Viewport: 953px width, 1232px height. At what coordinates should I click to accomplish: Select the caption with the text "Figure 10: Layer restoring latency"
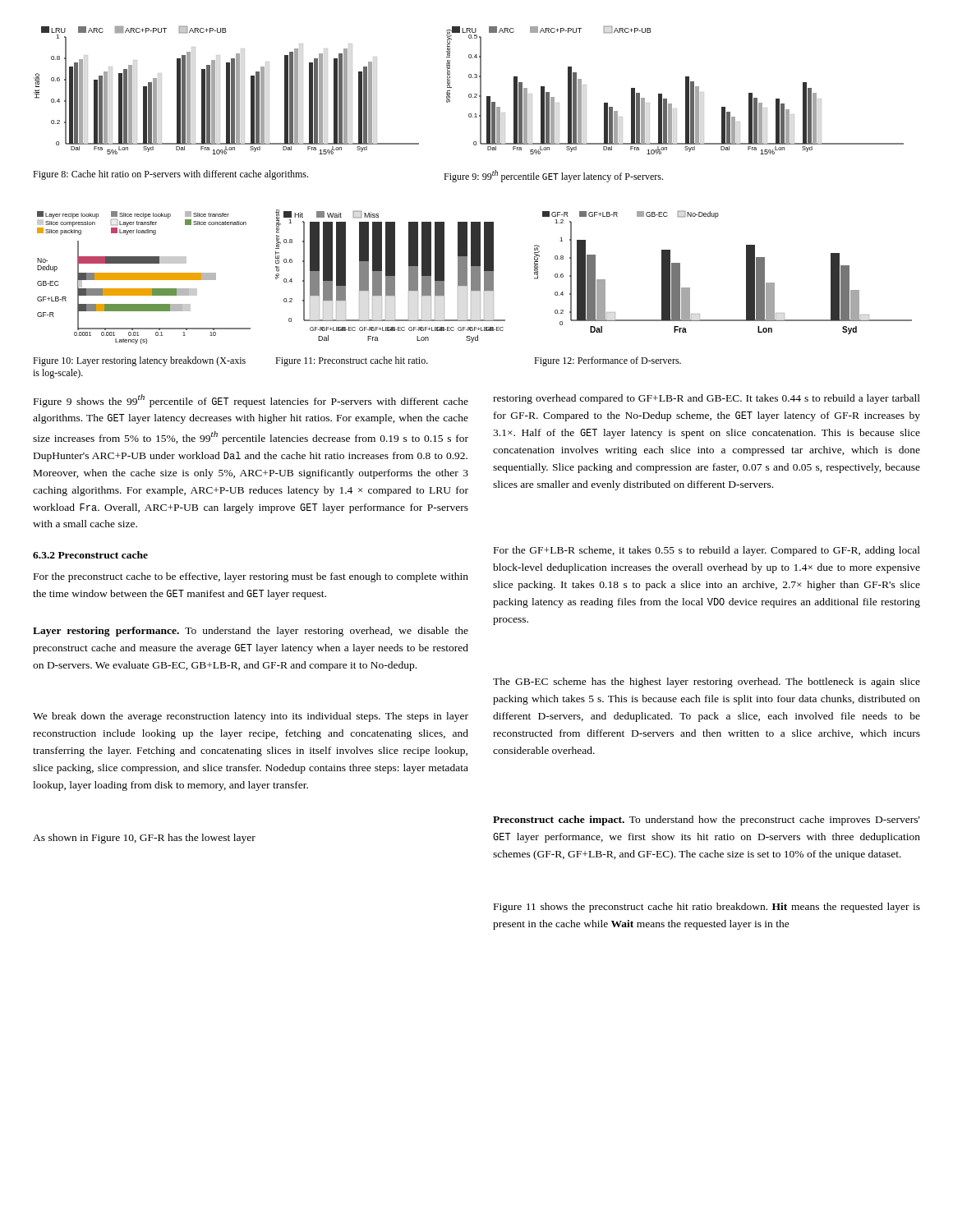click(139, 367)
